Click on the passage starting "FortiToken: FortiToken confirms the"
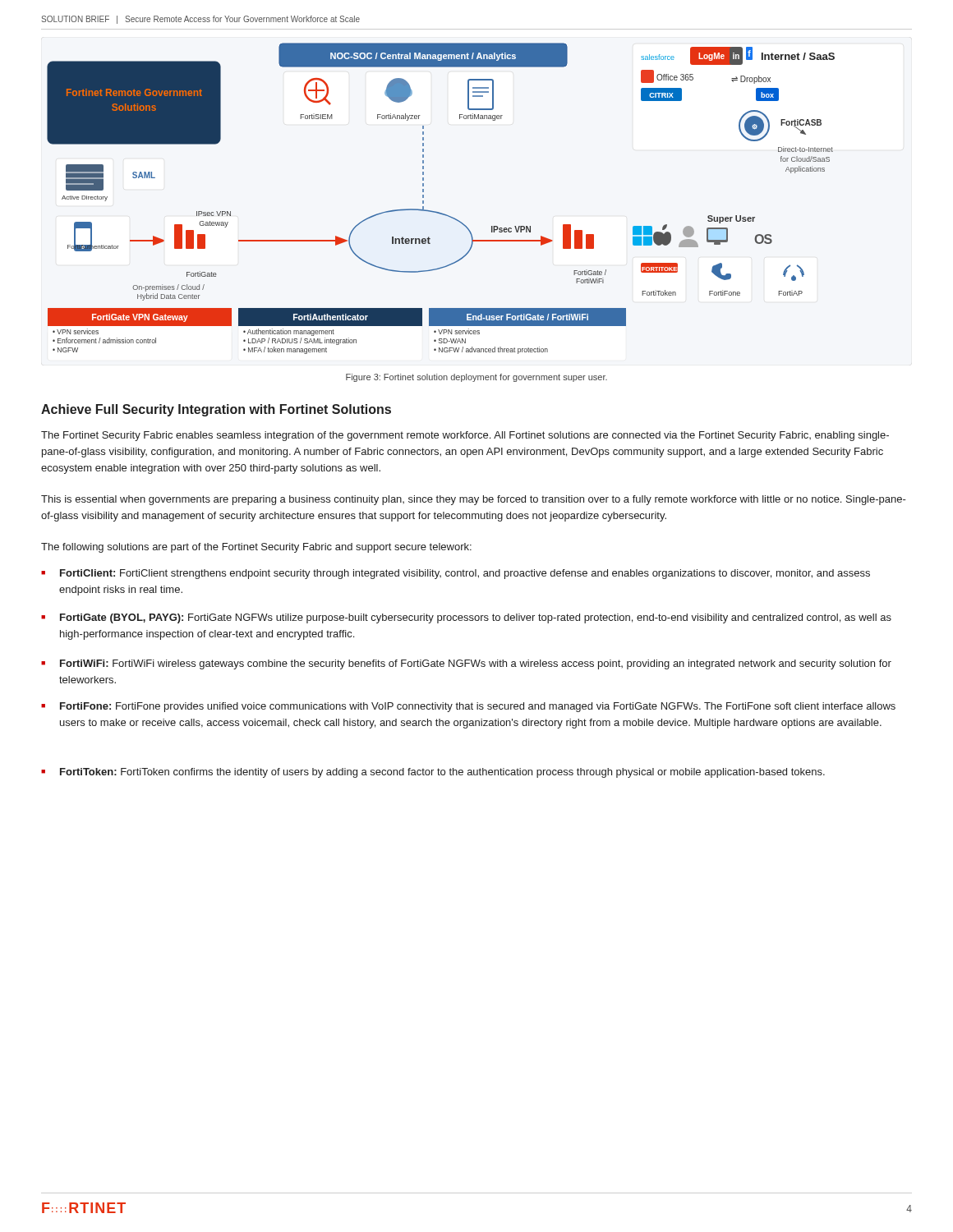Viewport: 953px width, 1232px height. click(442, 772)
